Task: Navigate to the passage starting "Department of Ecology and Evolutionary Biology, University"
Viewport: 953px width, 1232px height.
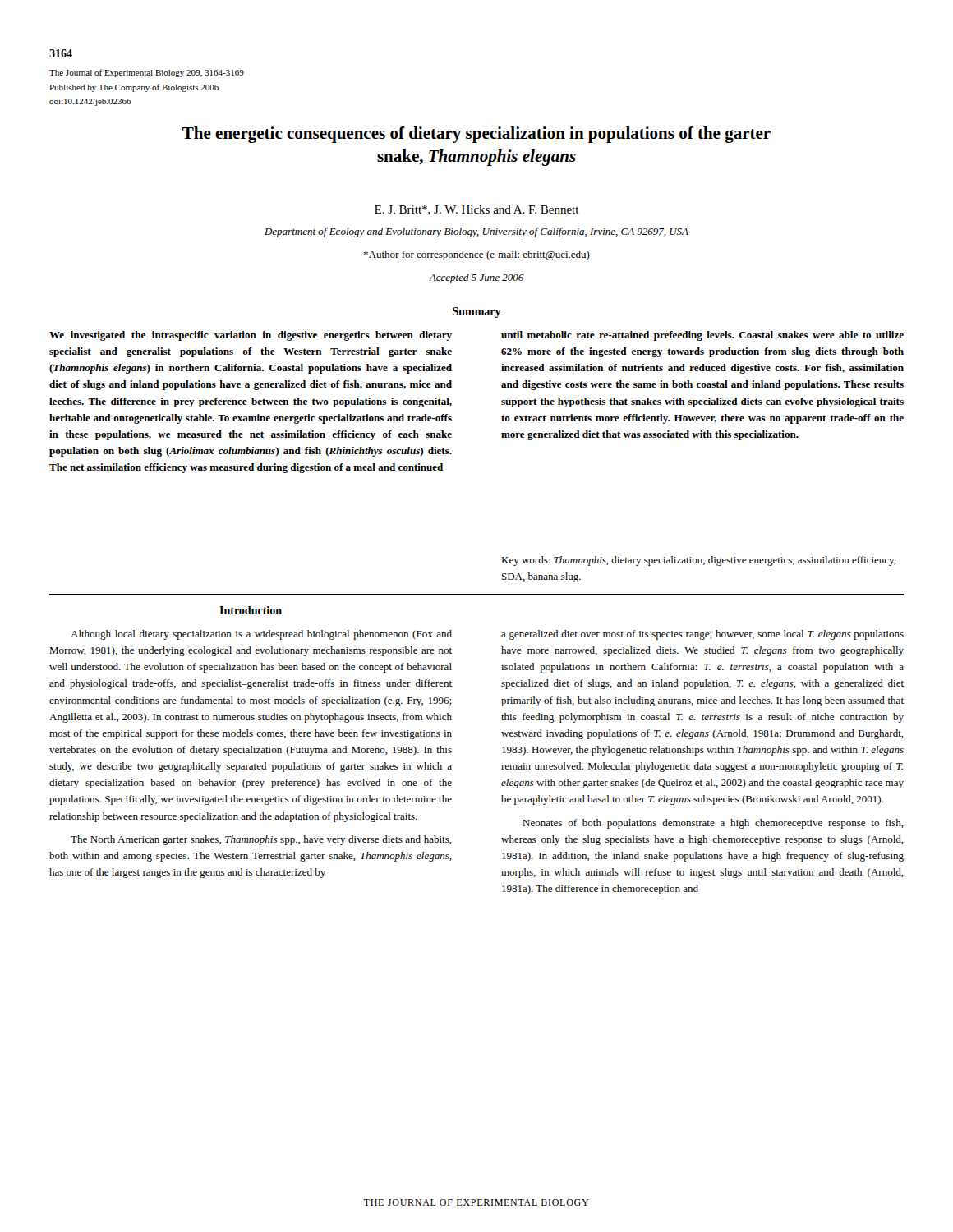Action: (x=476, y=231)
